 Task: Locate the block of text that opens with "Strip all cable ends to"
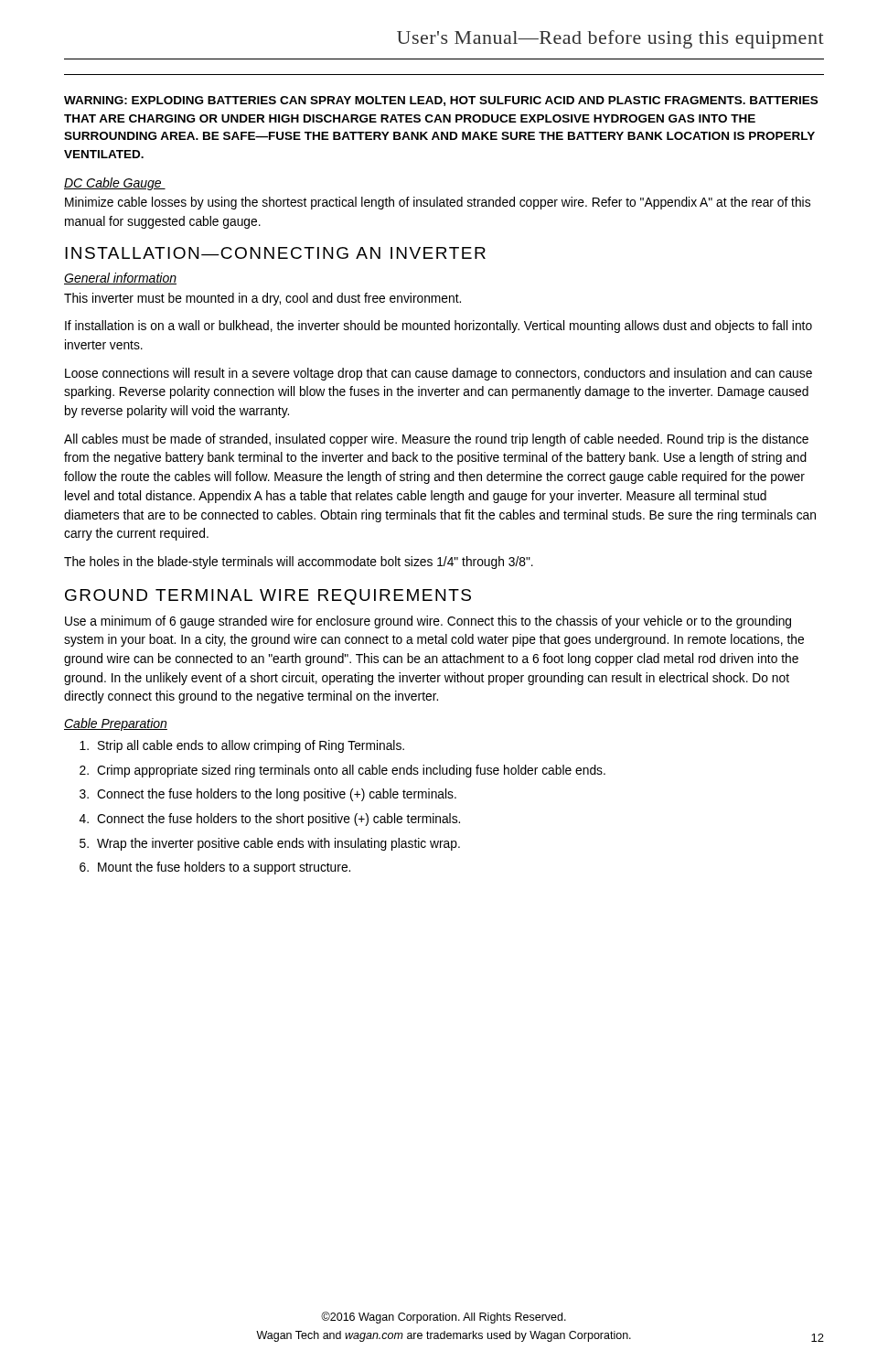click(242, 746)
